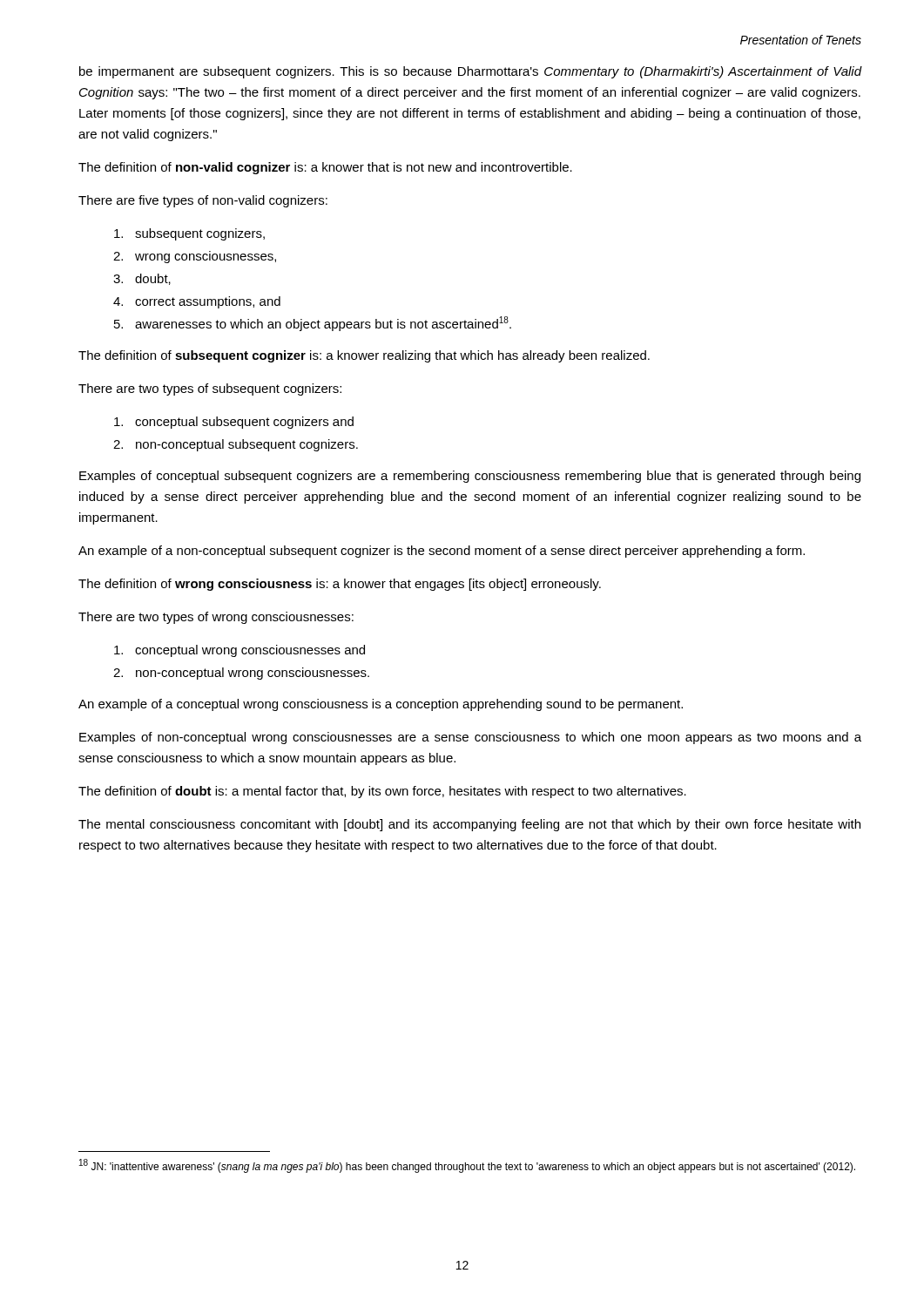Where is the passage that starts "The definition of non-valid cognizer is: a knower"?

click(x=326, y=167)
